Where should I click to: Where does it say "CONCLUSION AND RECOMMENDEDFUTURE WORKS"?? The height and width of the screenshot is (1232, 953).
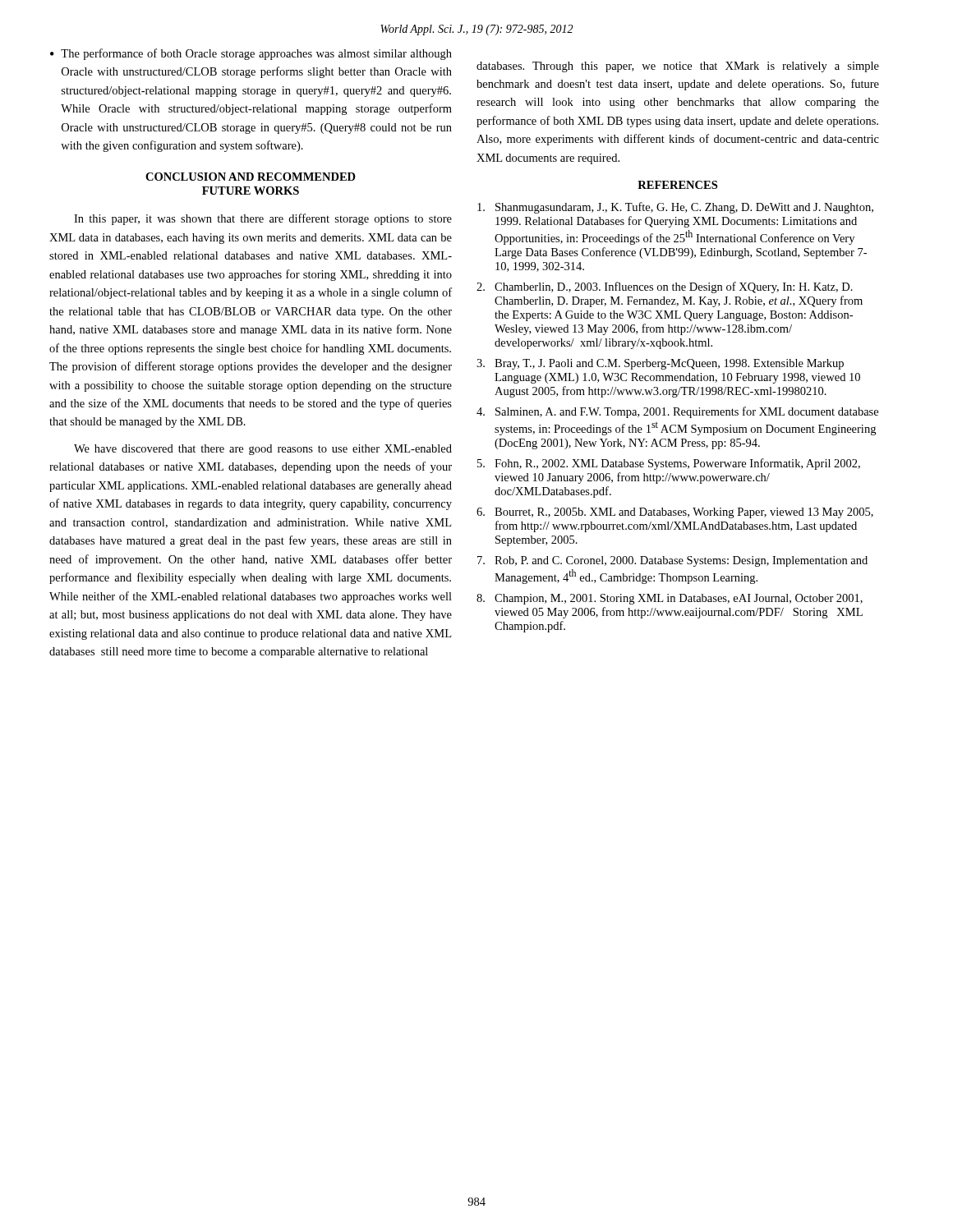[251, 183]
